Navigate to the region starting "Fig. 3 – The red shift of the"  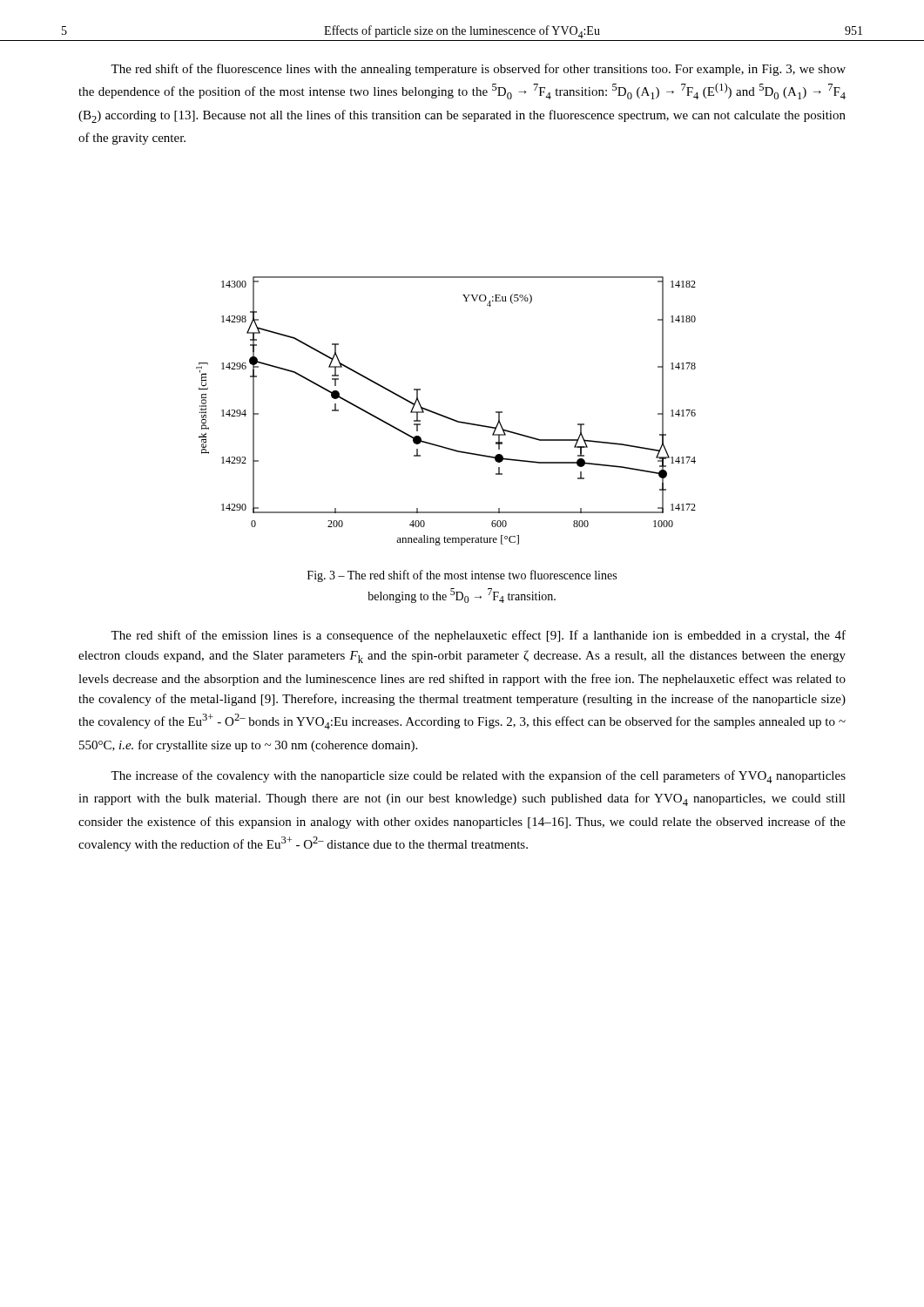pyautogui.click(x=462, y=587)
